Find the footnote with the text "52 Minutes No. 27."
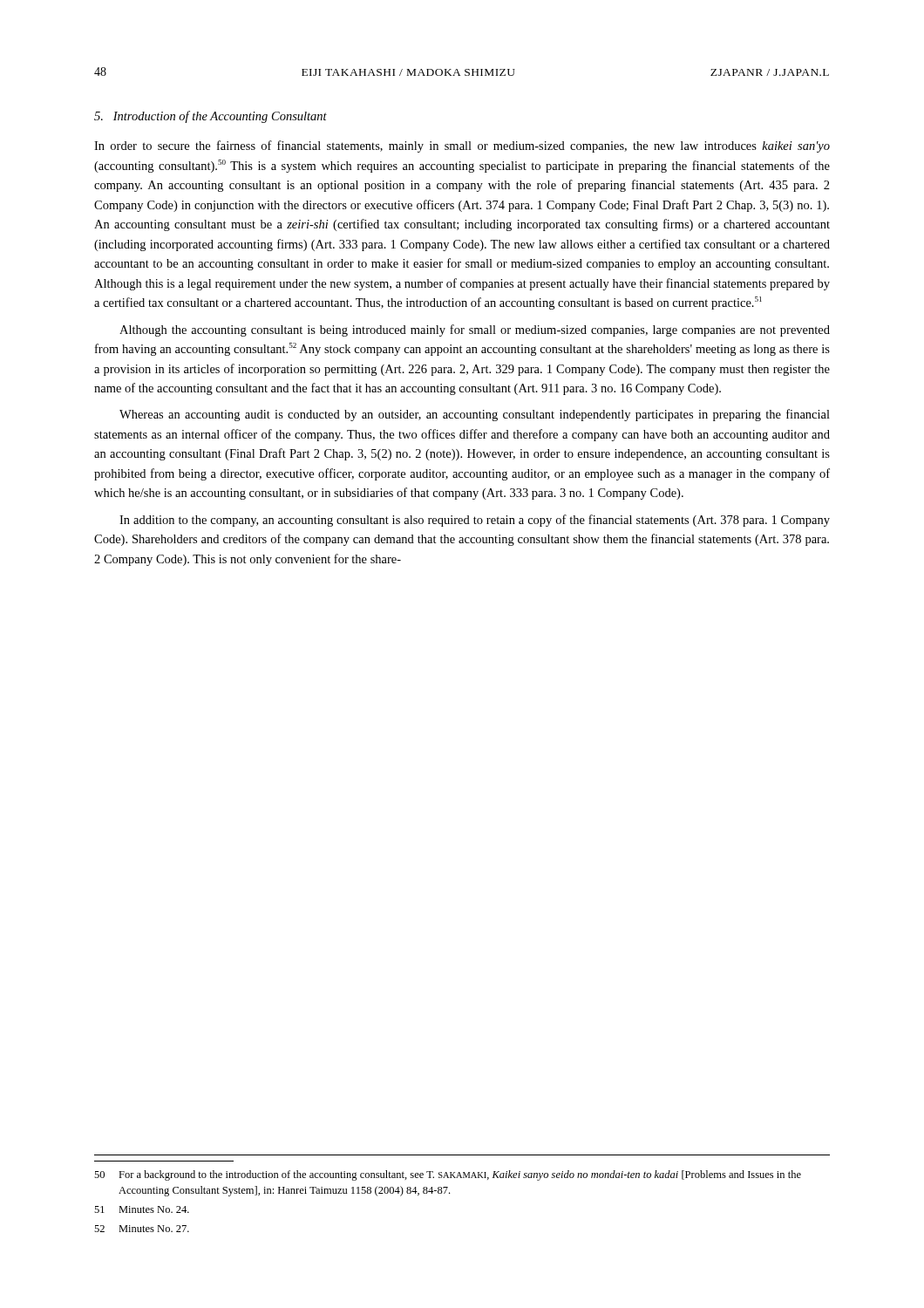 coord(142,1229)
